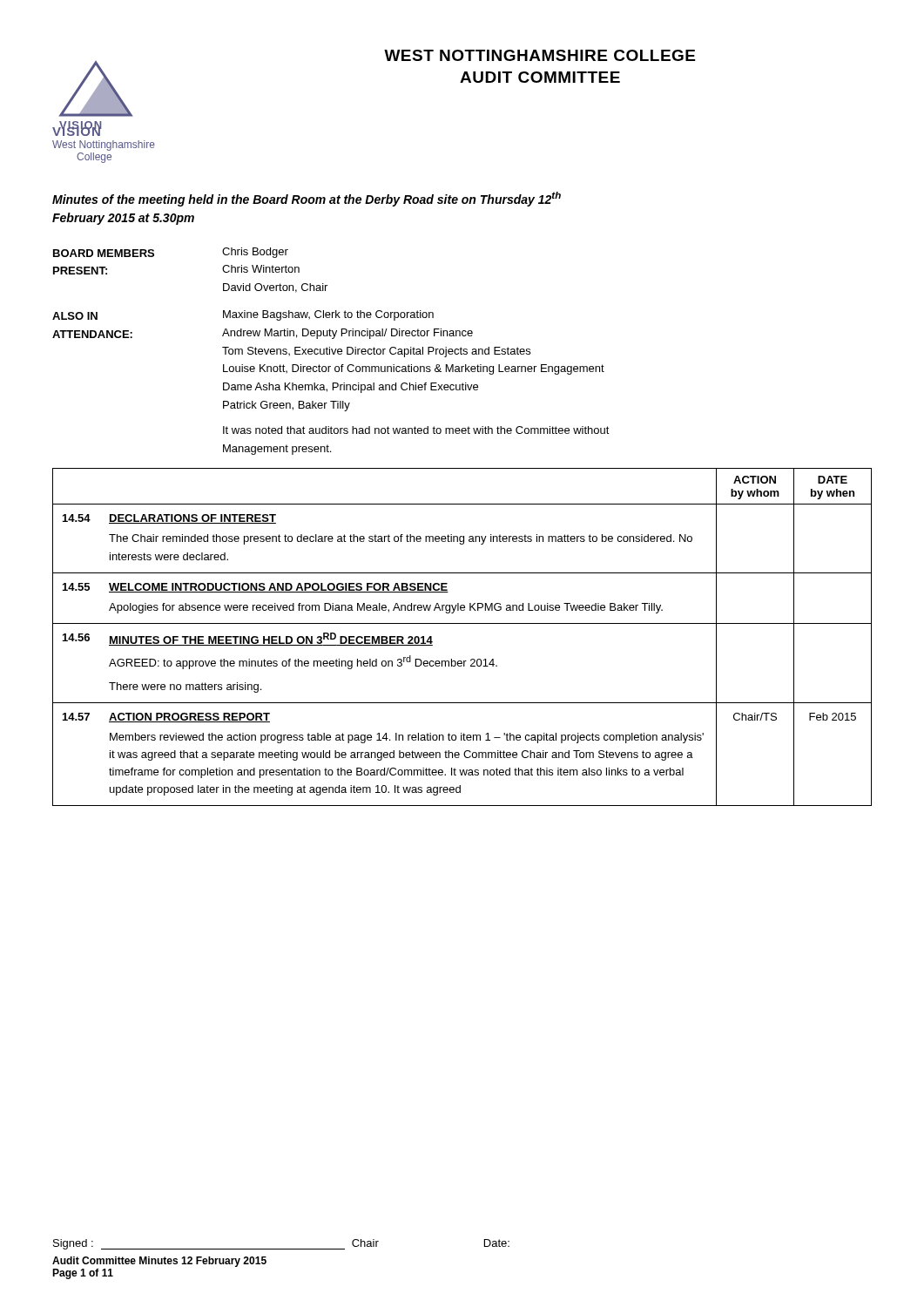Locate the logo
This screenshot has height=1307, width=924.
[x=131, y=104]
